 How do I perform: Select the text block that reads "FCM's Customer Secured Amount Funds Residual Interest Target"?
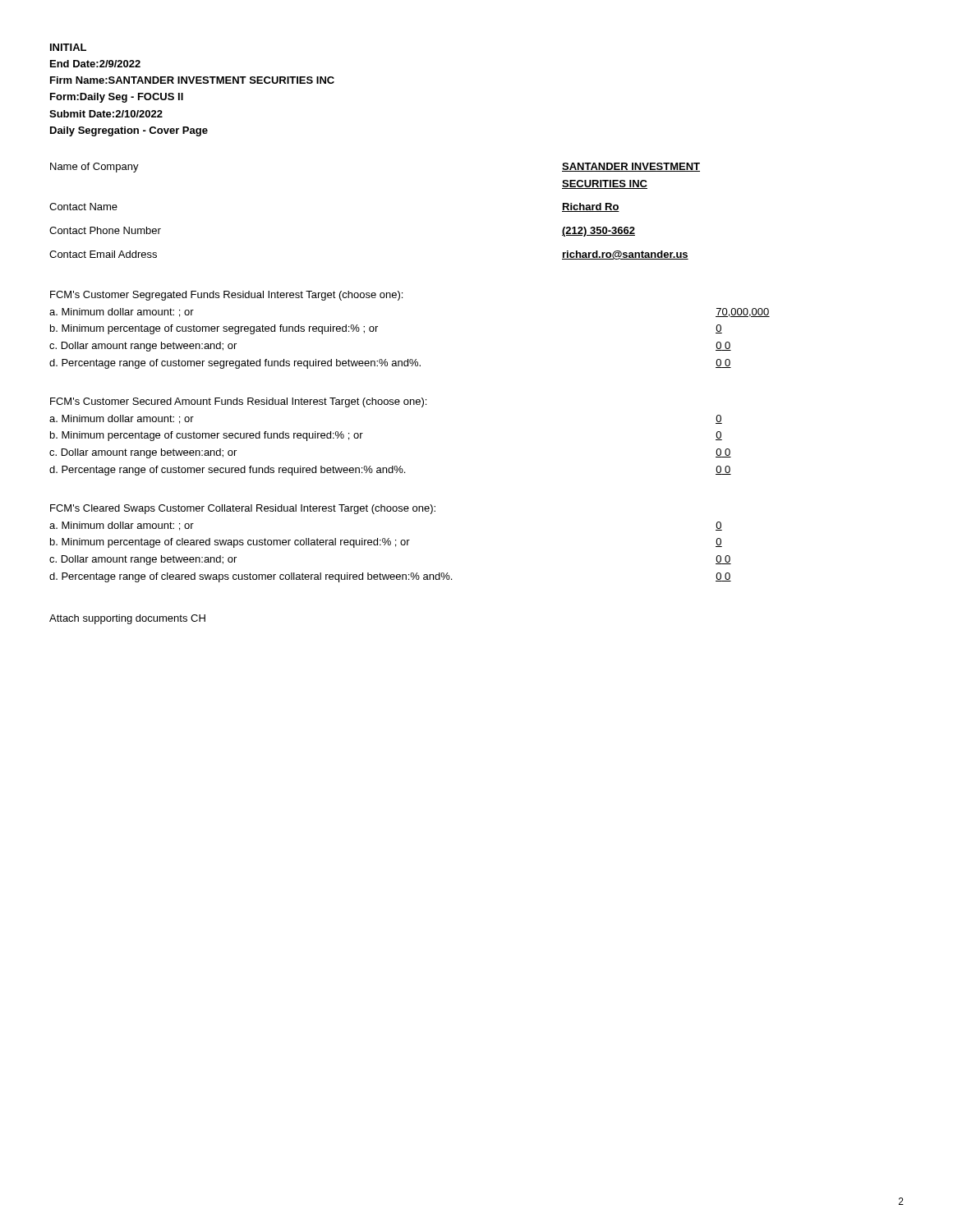(238, 401)
